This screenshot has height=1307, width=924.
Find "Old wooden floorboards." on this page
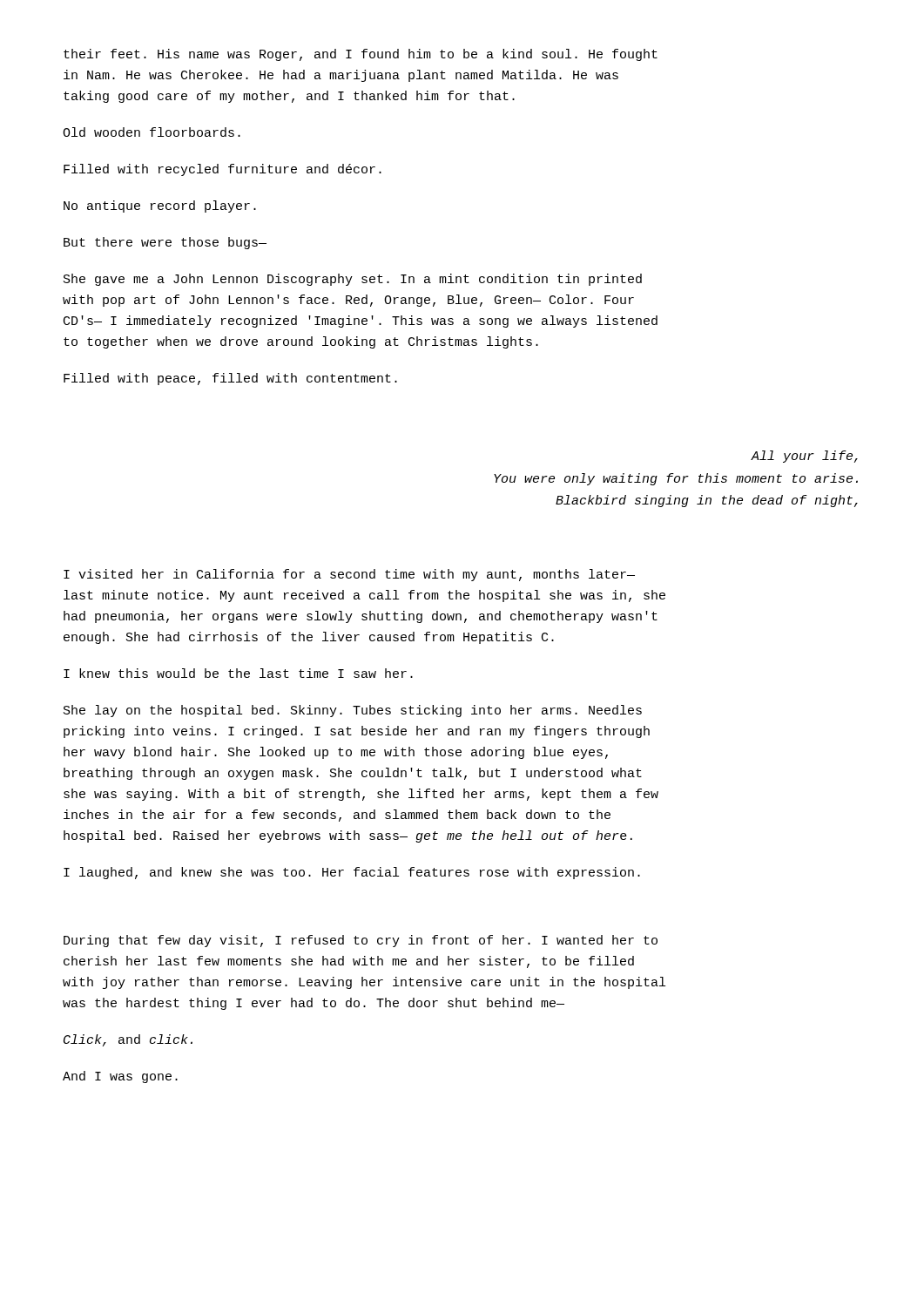point(153,134)
